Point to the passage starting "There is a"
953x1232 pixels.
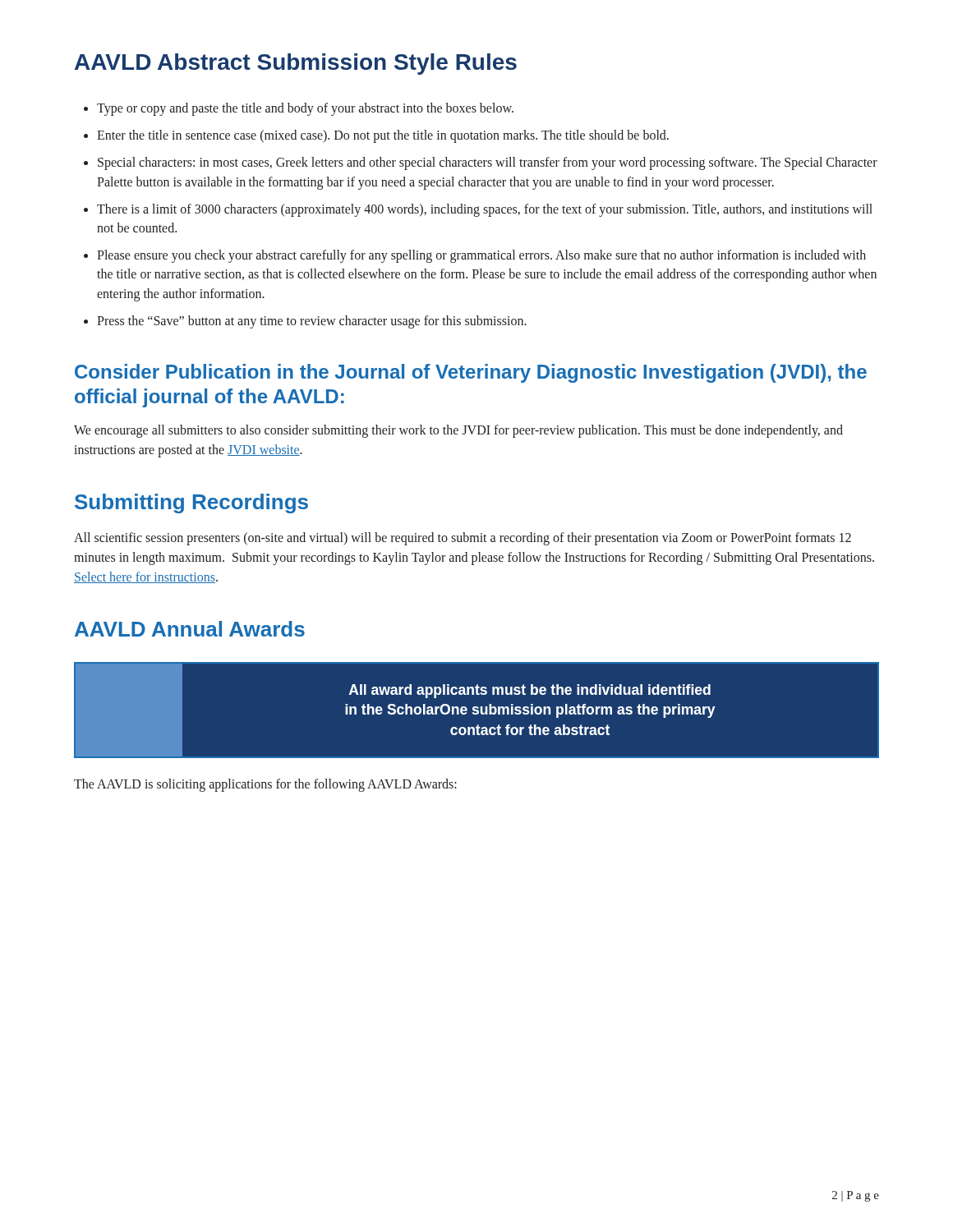[476, 218]
